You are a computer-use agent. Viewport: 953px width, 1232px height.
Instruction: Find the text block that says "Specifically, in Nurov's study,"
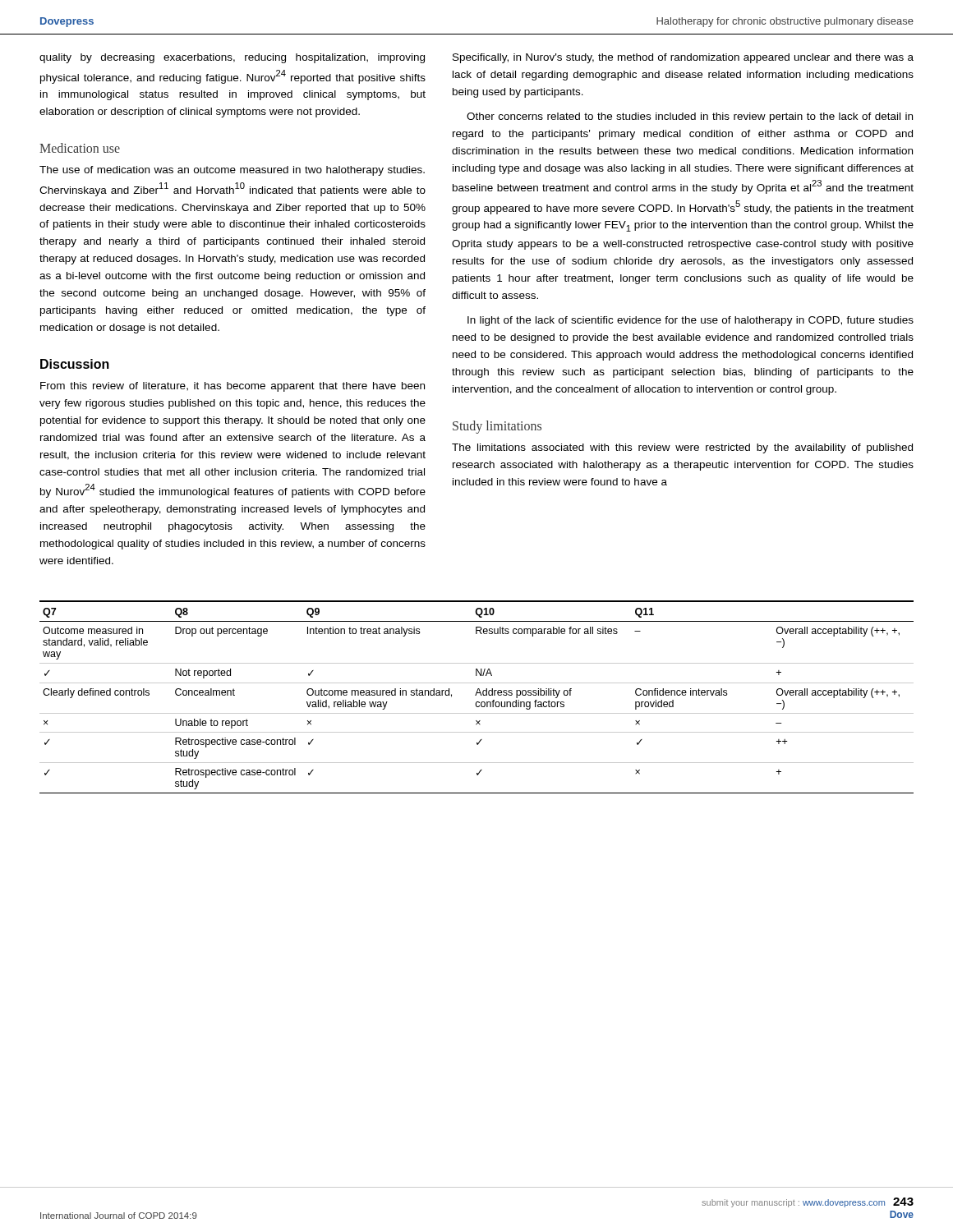pos(683,75)
